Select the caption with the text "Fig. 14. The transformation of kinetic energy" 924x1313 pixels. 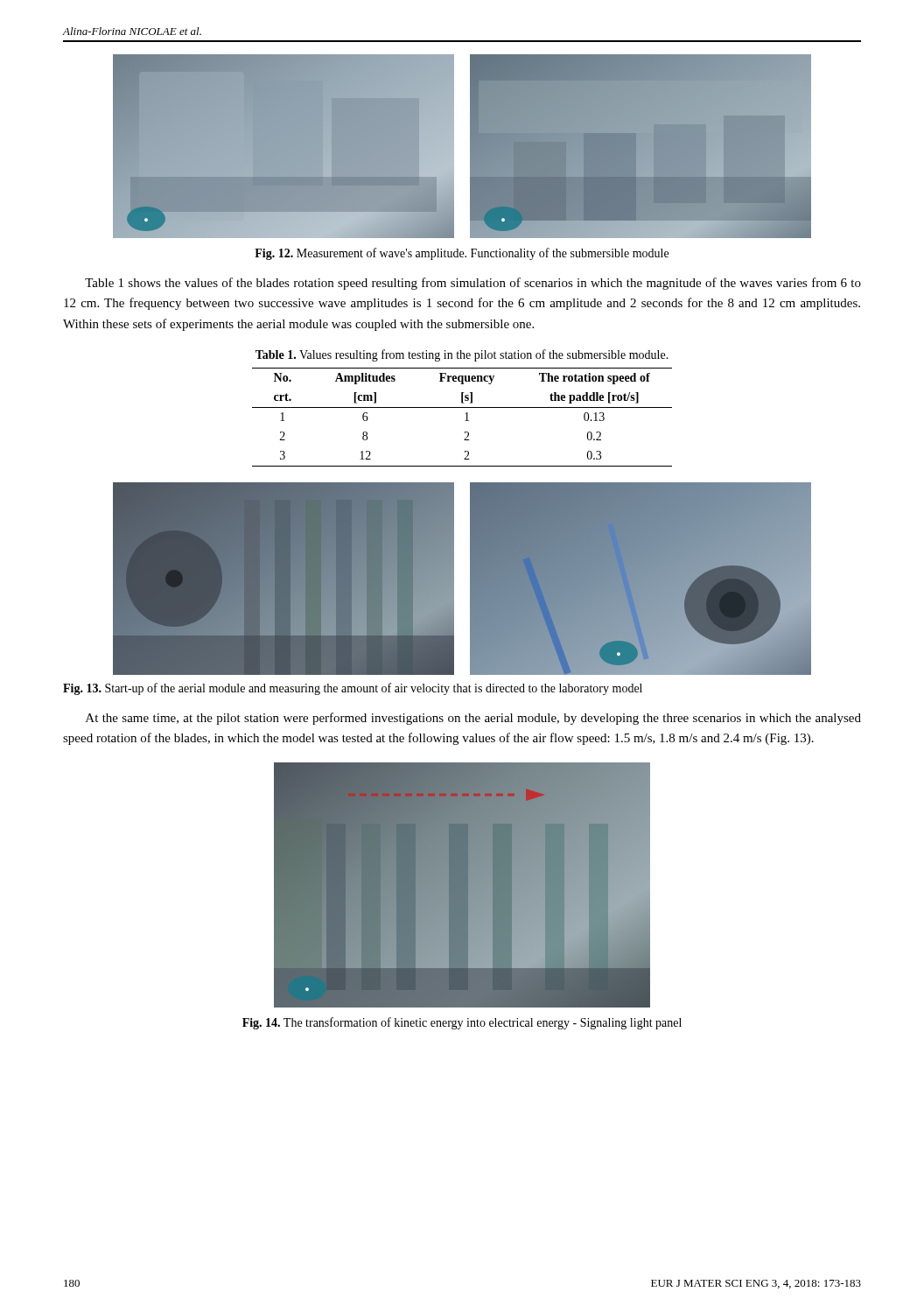[462, 1023]
